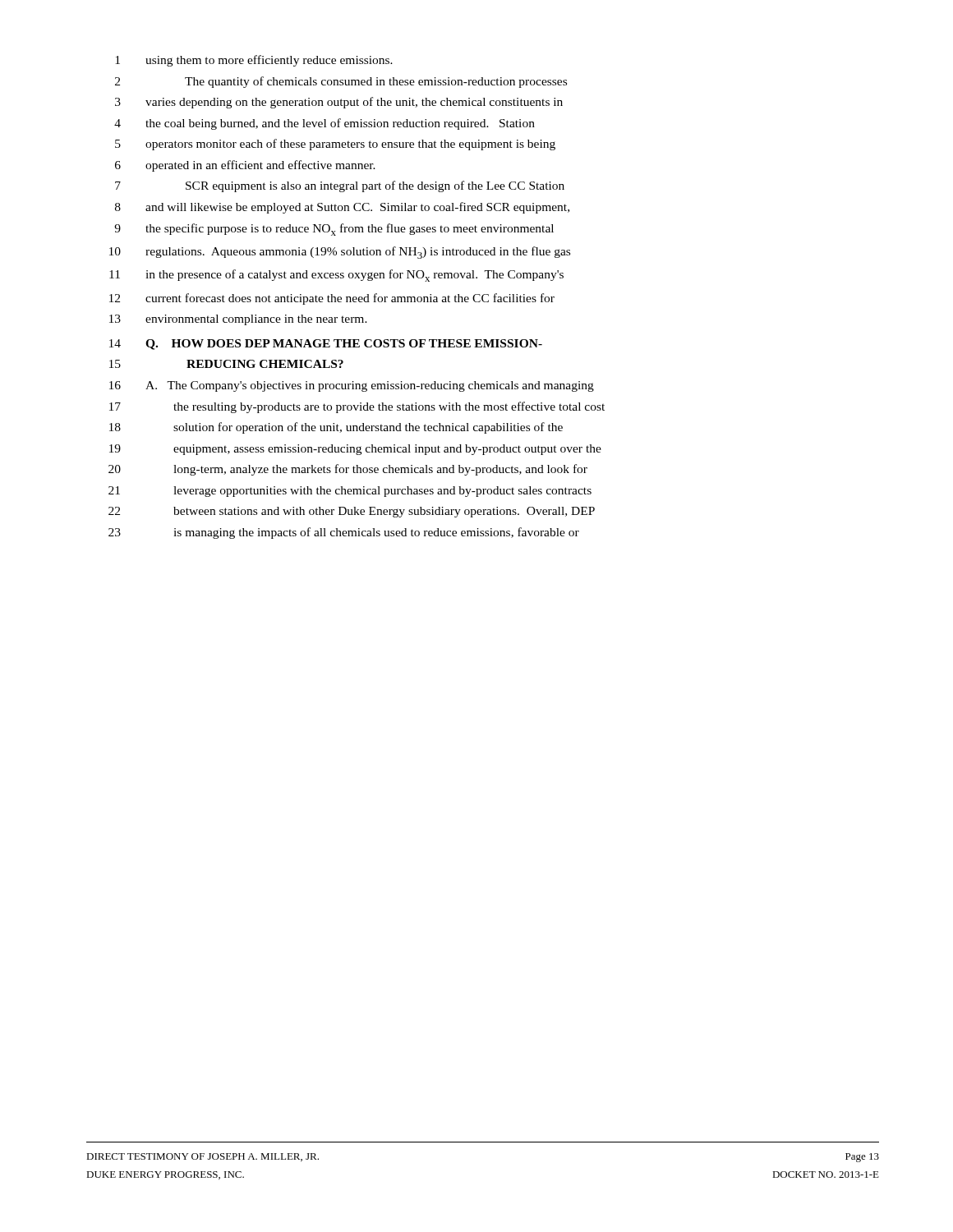953x1232 pixels.
Task: Click on the text starting "15 REDUCING CHEMICALS?"
Action: (226, 364)
